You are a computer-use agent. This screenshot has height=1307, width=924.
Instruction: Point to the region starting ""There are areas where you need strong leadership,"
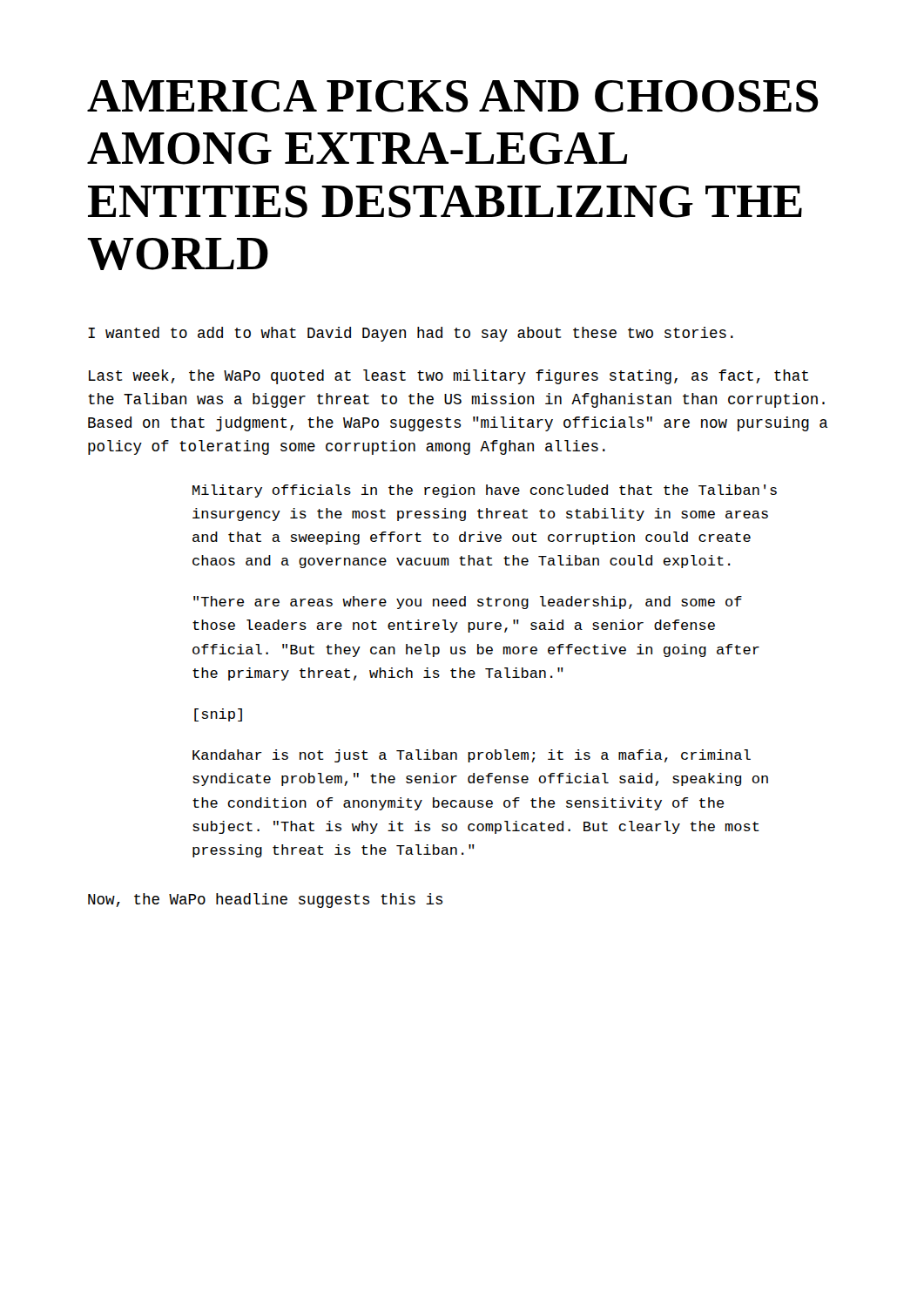[x=476, y=638]
